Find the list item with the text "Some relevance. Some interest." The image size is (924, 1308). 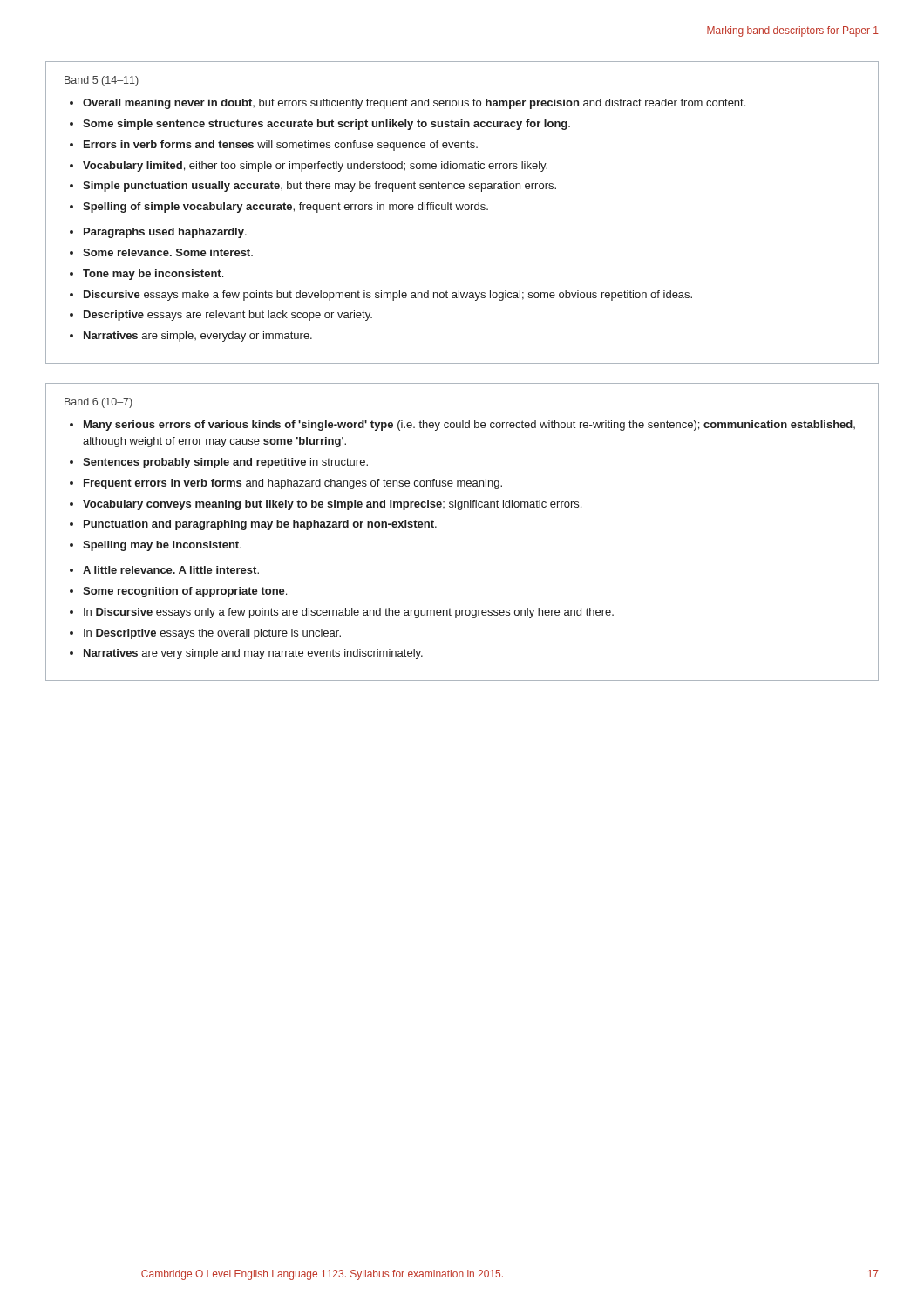tap(168, 252)
